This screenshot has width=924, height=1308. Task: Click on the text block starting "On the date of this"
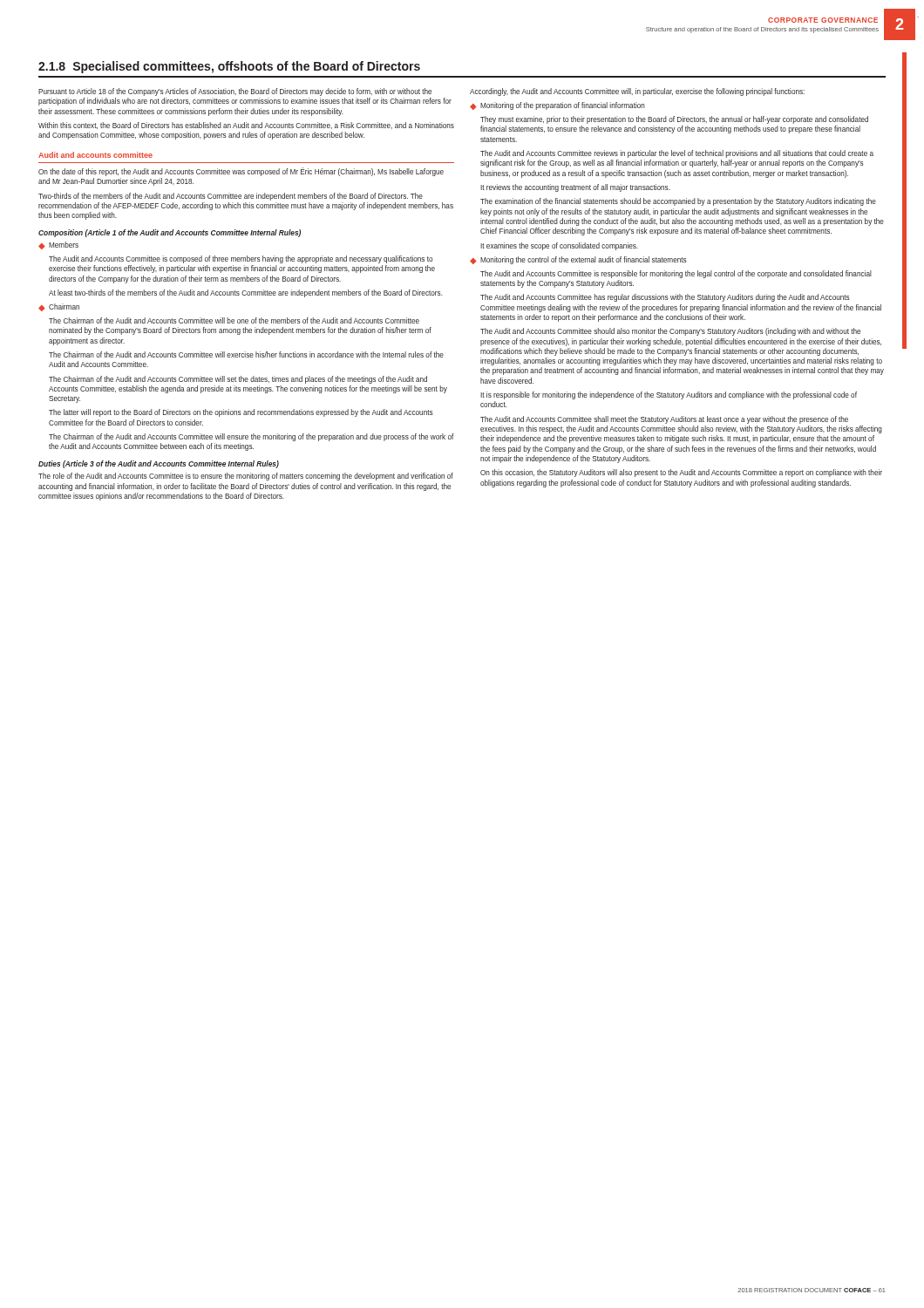(x=246, y=194)
